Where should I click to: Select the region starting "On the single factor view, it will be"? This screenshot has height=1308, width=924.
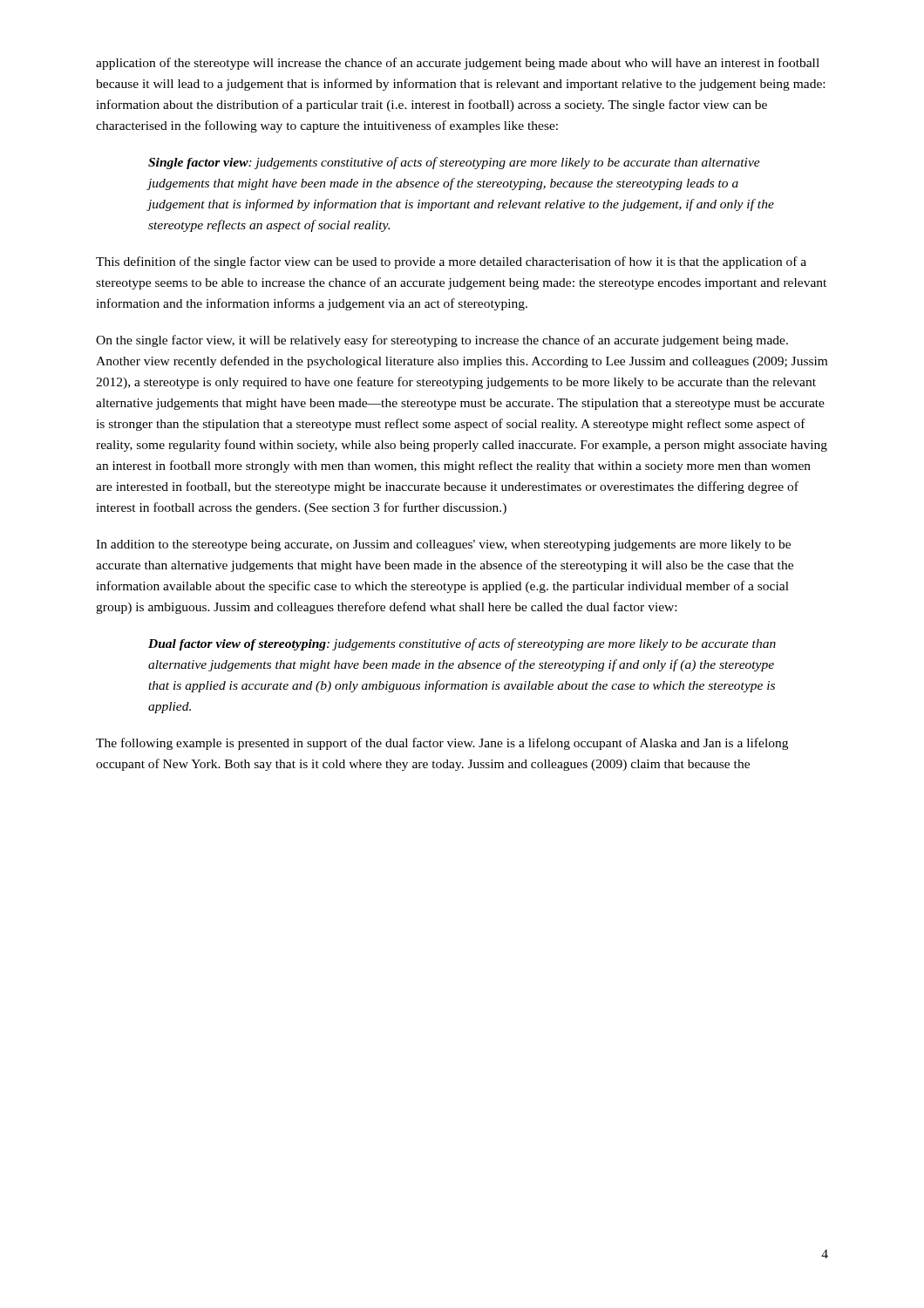pyautogui.click(x=462, y=424)
